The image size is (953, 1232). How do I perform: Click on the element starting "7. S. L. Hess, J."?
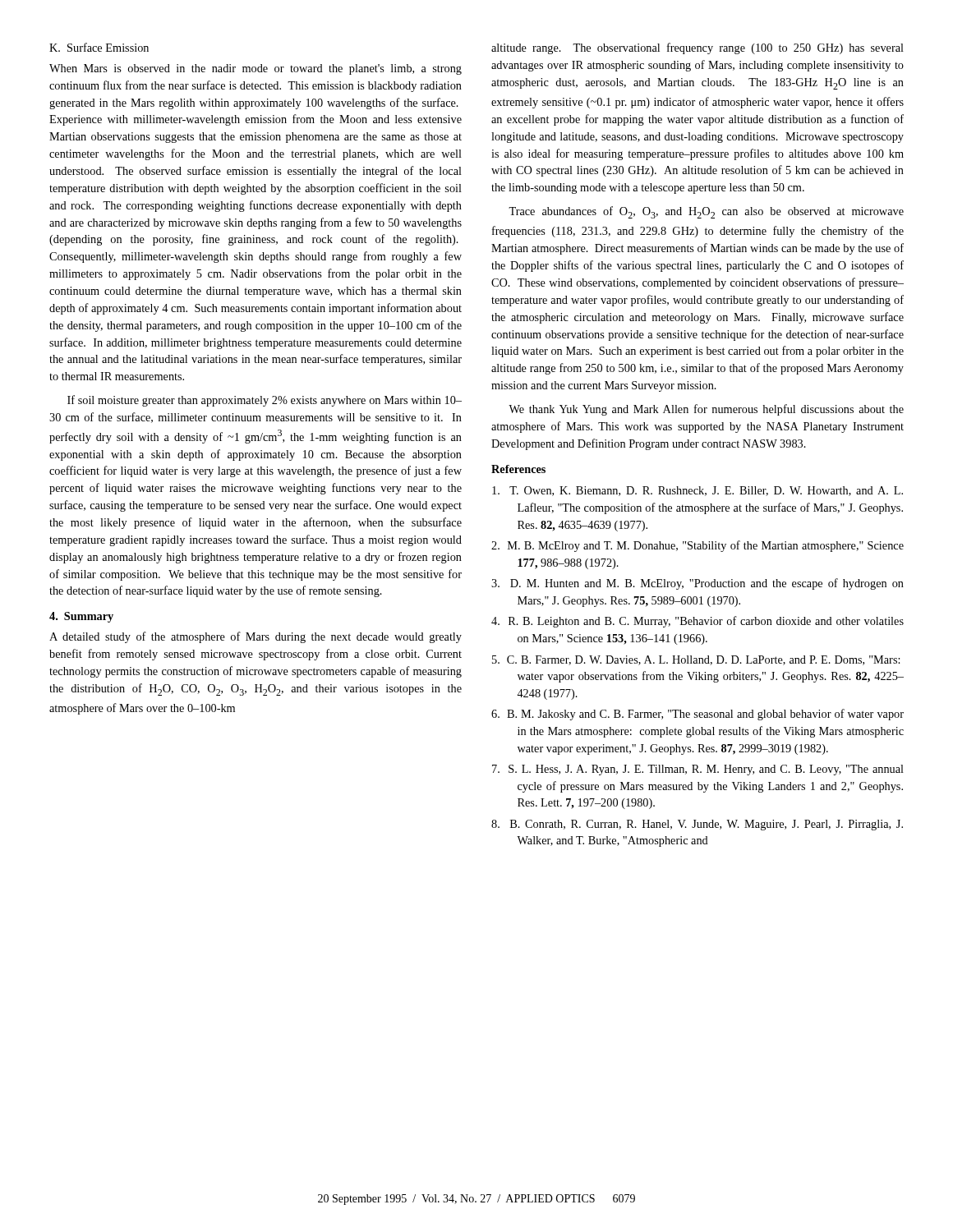[x=698, y=786]
